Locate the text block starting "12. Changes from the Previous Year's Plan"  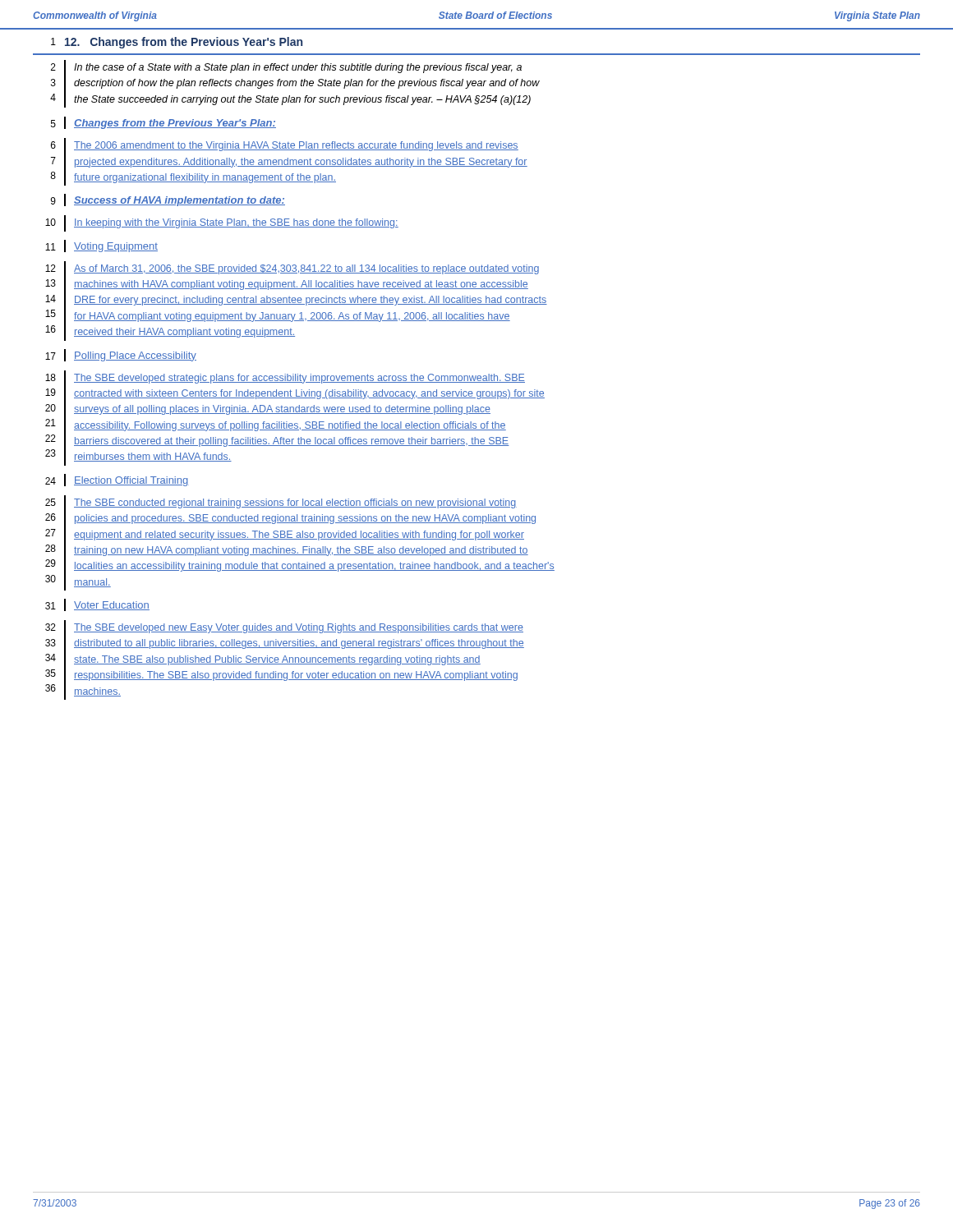click(x=184, y=42)
